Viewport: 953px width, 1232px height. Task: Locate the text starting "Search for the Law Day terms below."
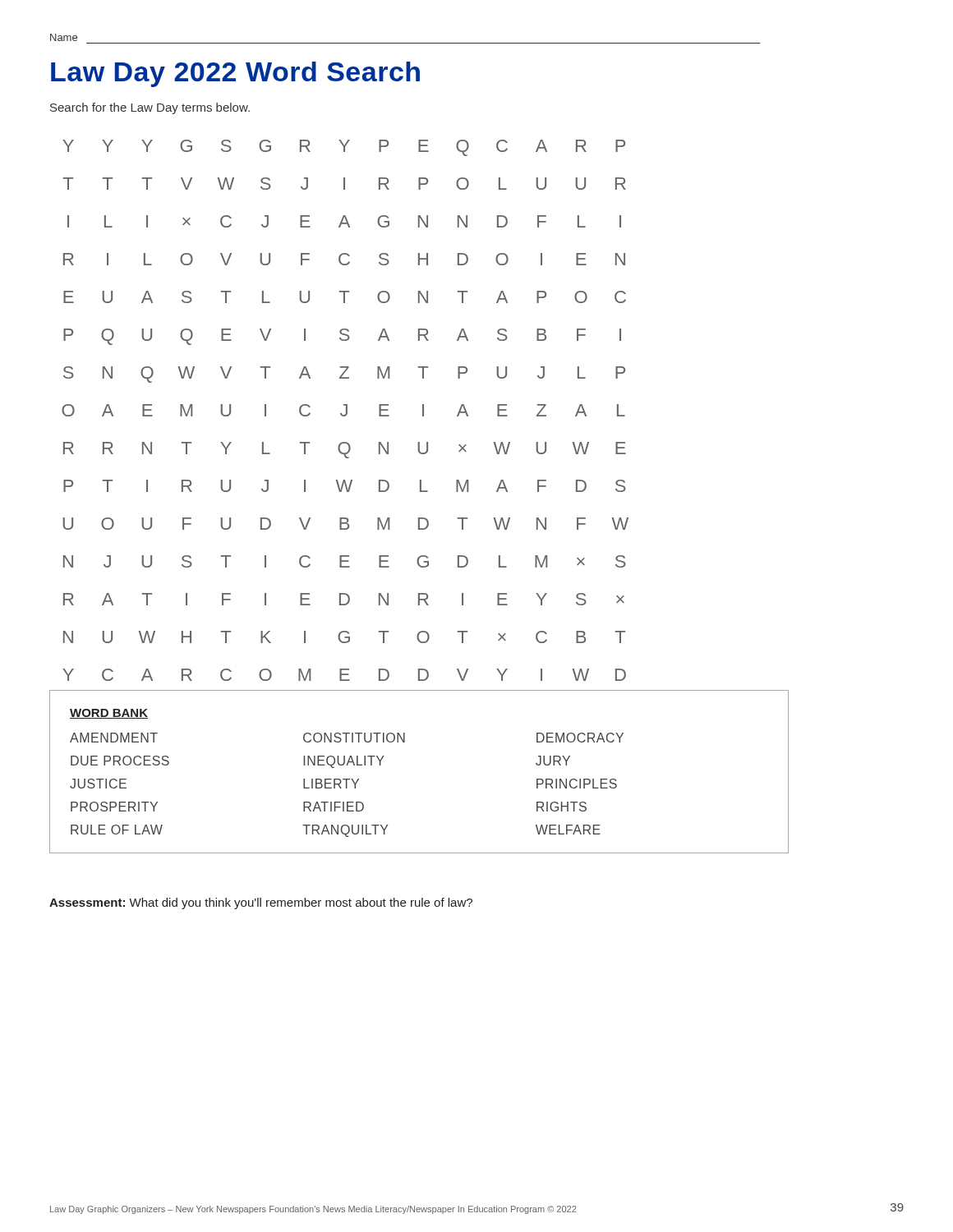click(150, 107)
